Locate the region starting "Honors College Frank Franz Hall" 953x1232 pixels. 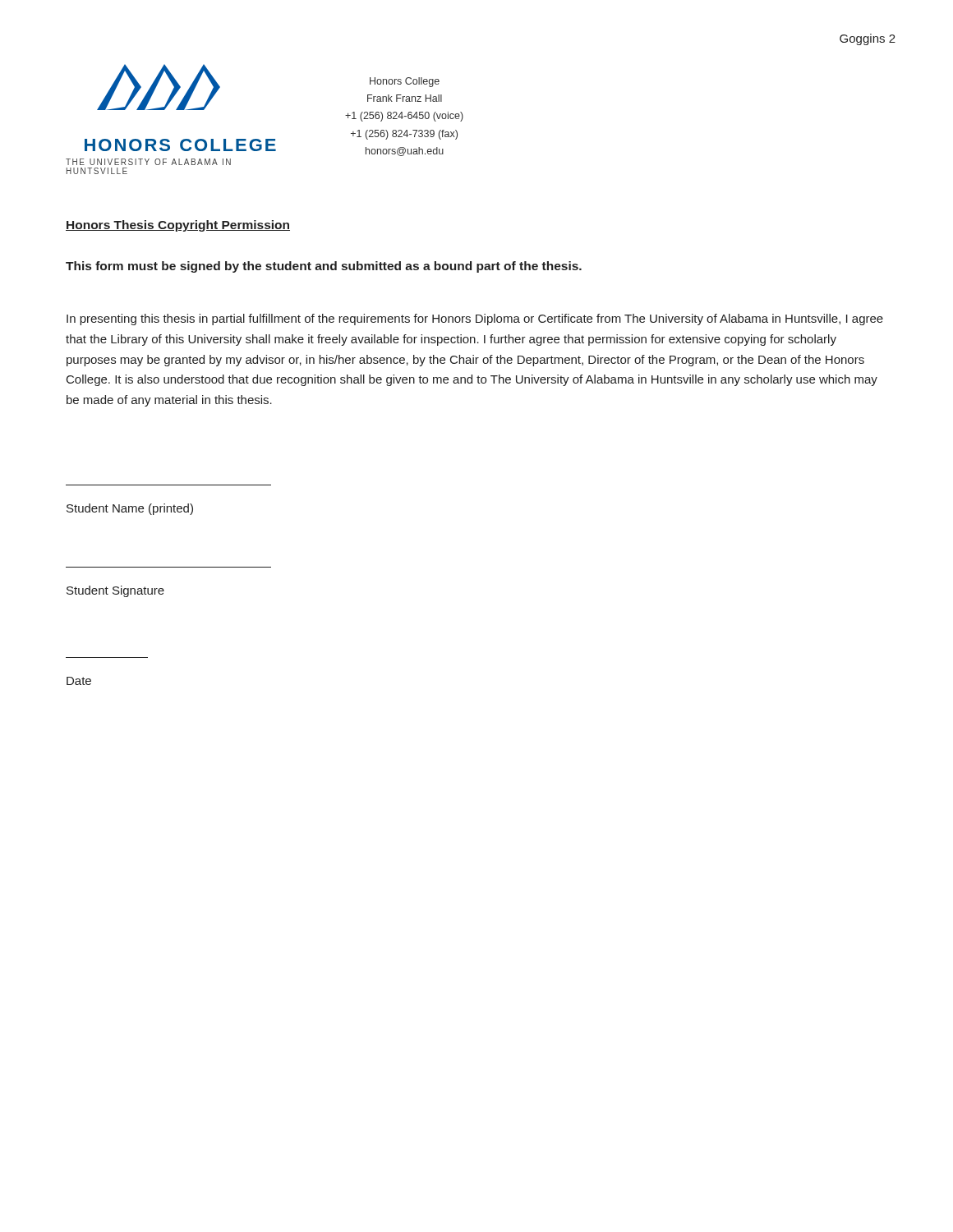(404, 116)
